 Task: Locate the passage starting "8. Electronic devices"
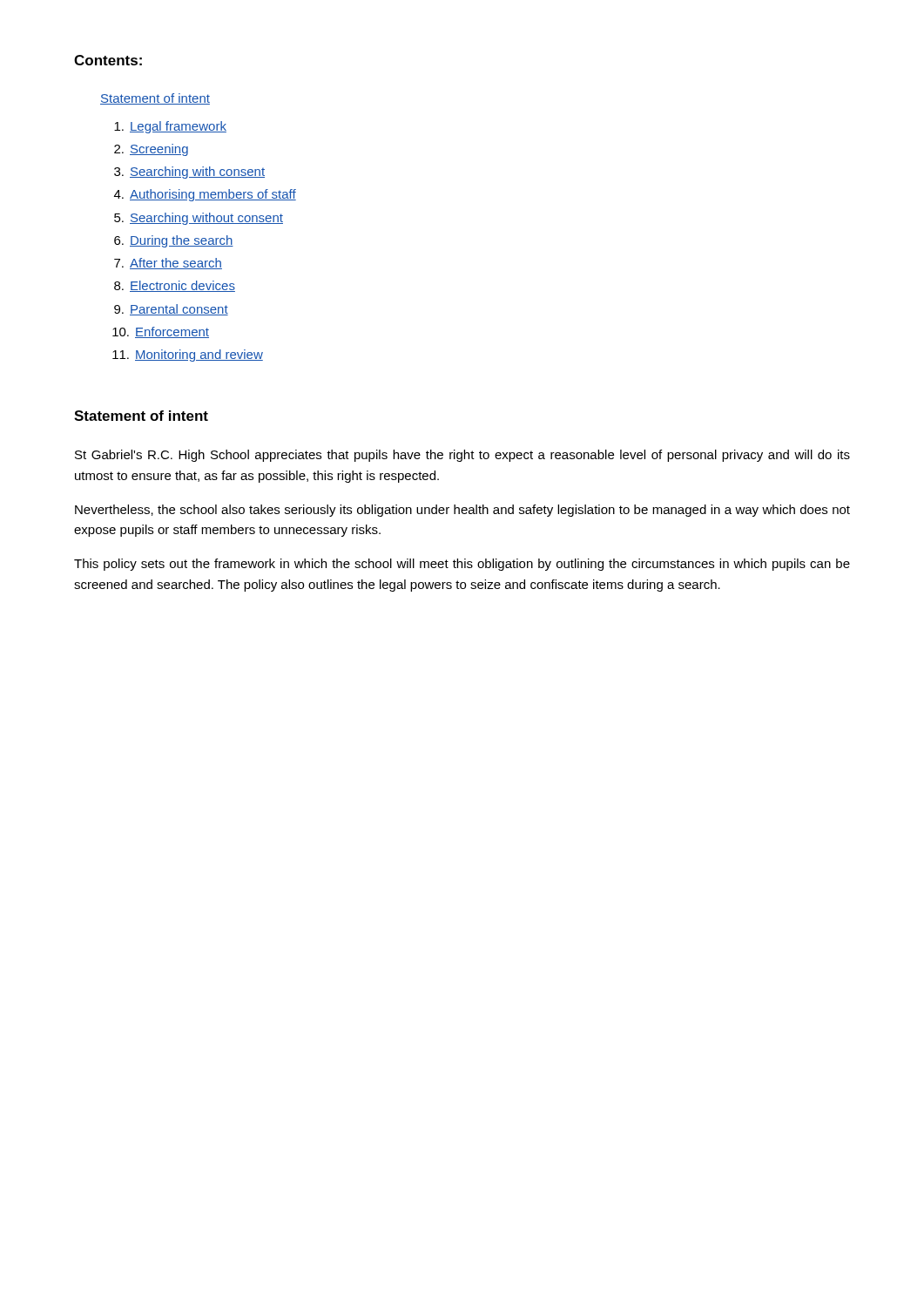click(x=168, y=286)
